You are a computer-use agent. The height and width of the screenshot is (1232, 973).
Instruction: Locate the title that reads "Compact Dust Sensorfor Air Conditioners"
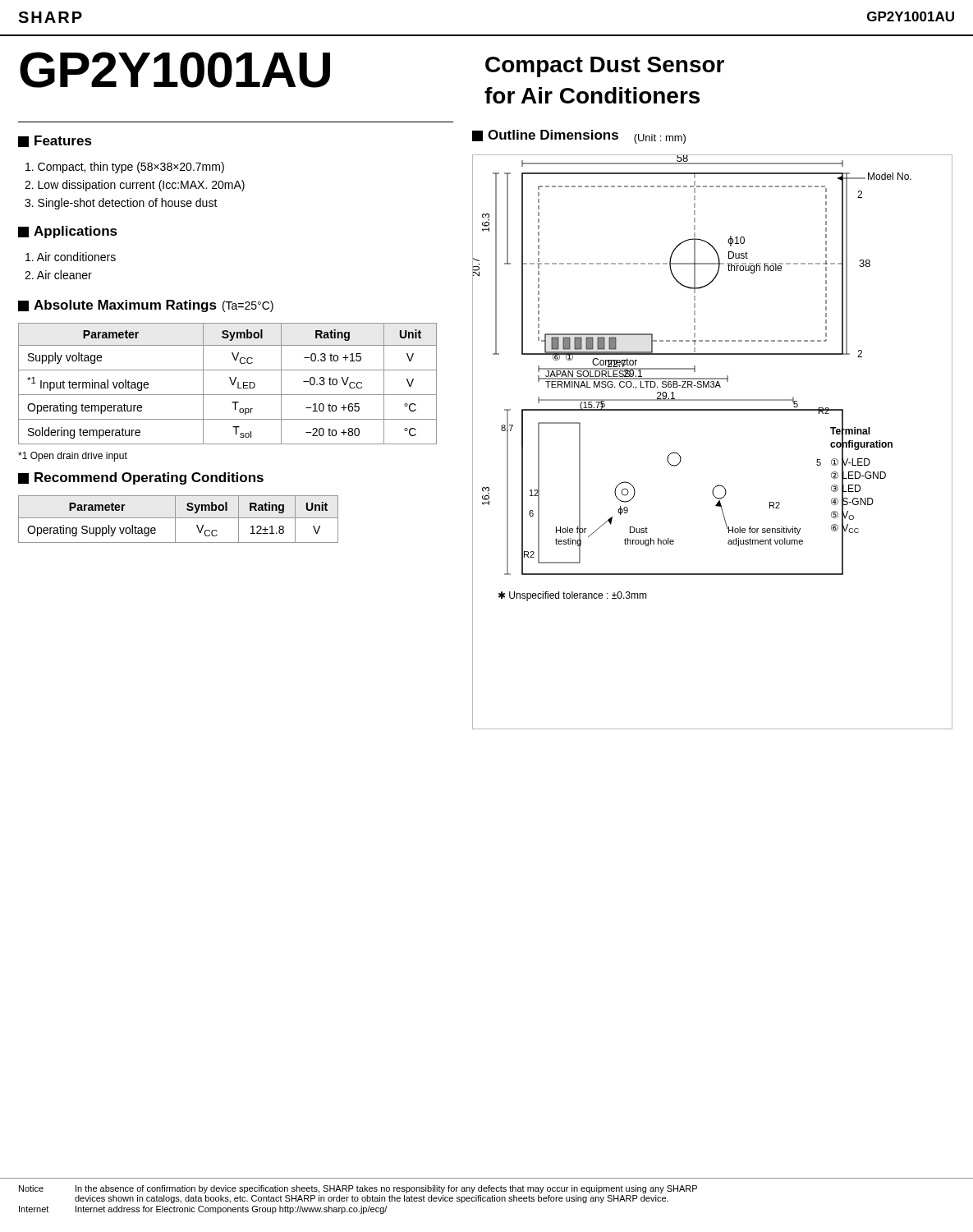[605, 80]
